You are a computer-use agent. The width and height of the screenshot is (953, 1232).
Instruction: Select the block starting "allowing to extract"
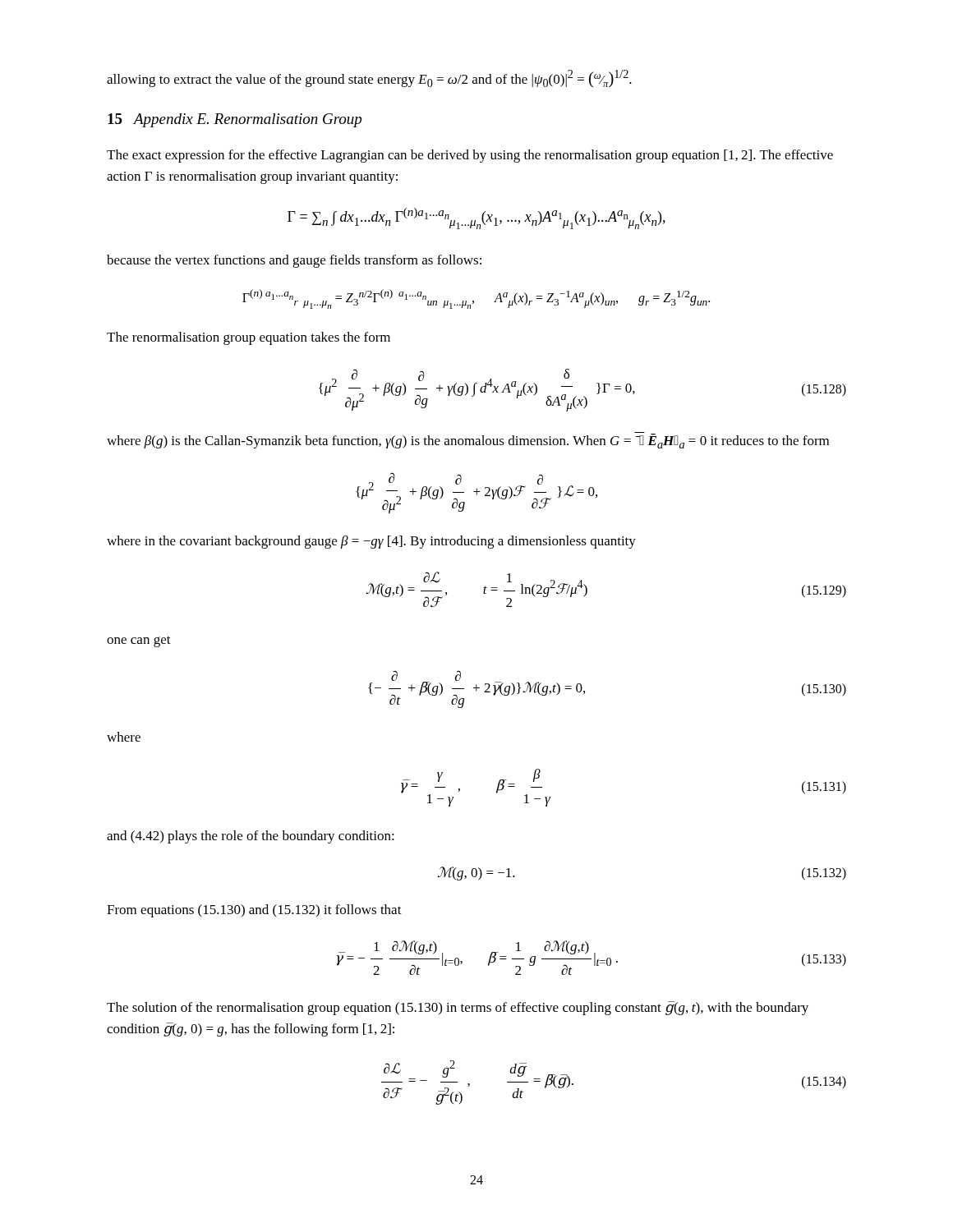(370, 79)
